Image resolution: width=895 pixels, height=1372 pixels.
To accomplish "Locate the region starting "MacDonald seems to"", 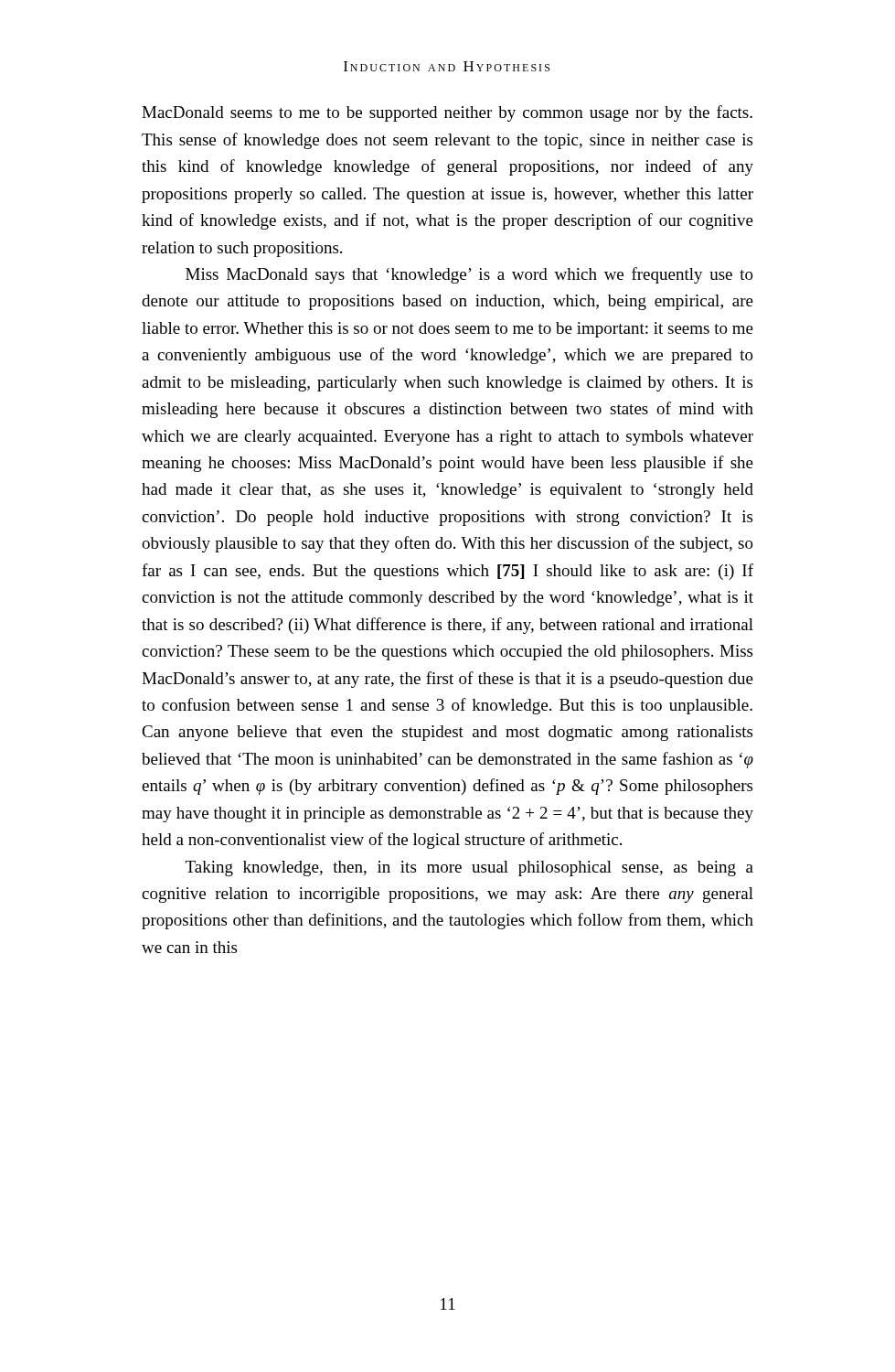I will coord(448,530).
